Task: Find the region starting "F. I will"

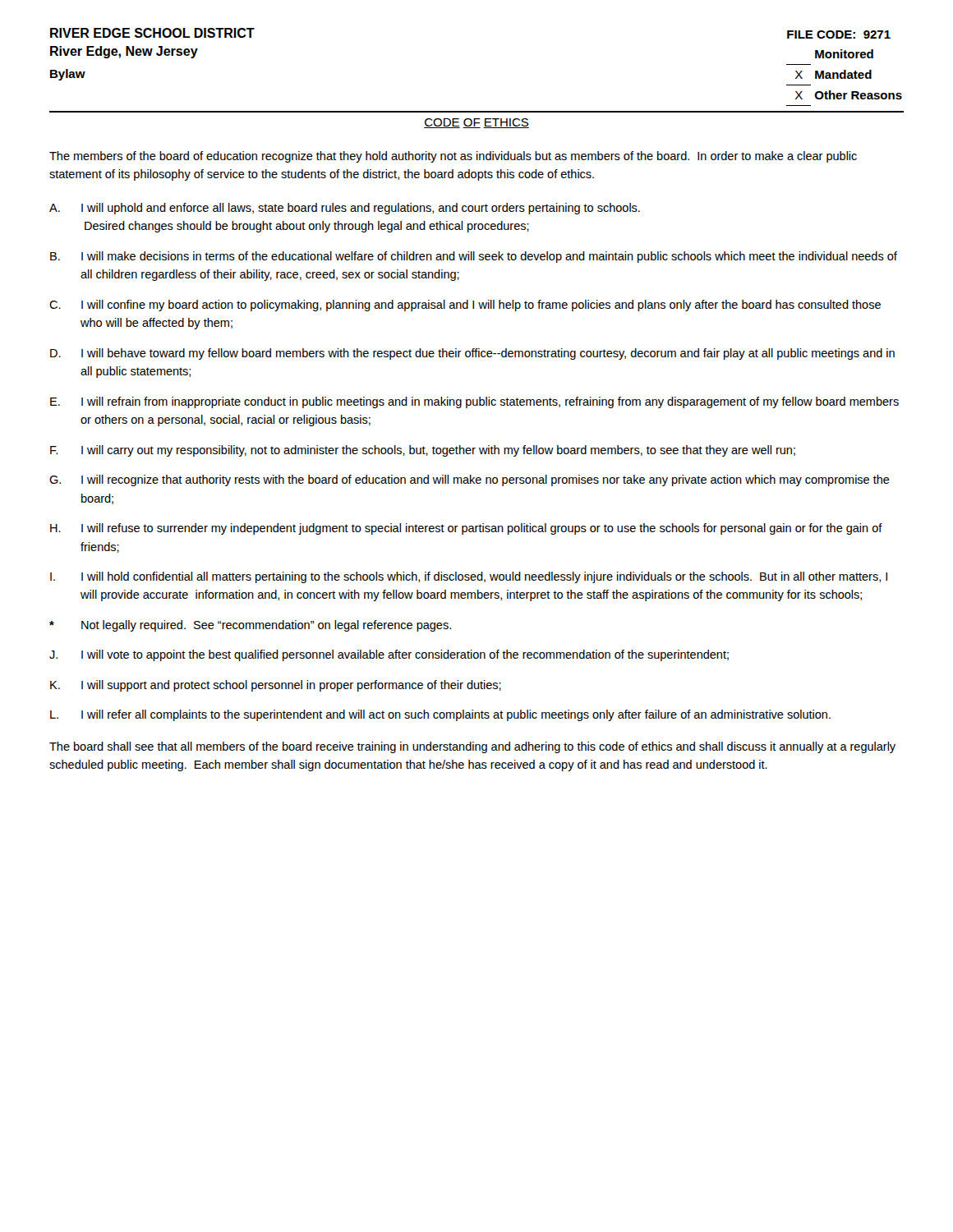Action: pos(476,450)
